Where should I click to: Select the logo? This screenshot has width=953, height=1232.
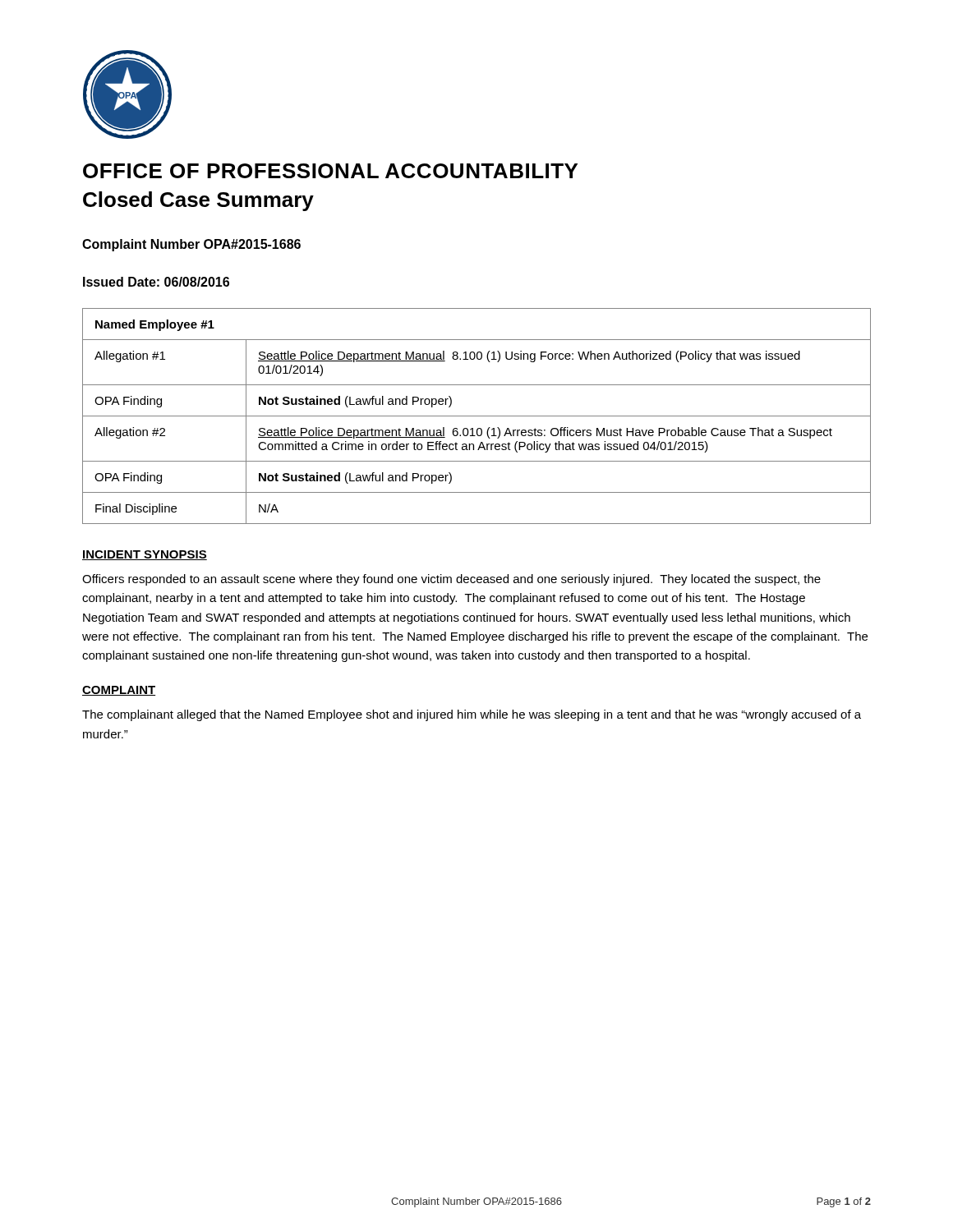pos(476,96)
